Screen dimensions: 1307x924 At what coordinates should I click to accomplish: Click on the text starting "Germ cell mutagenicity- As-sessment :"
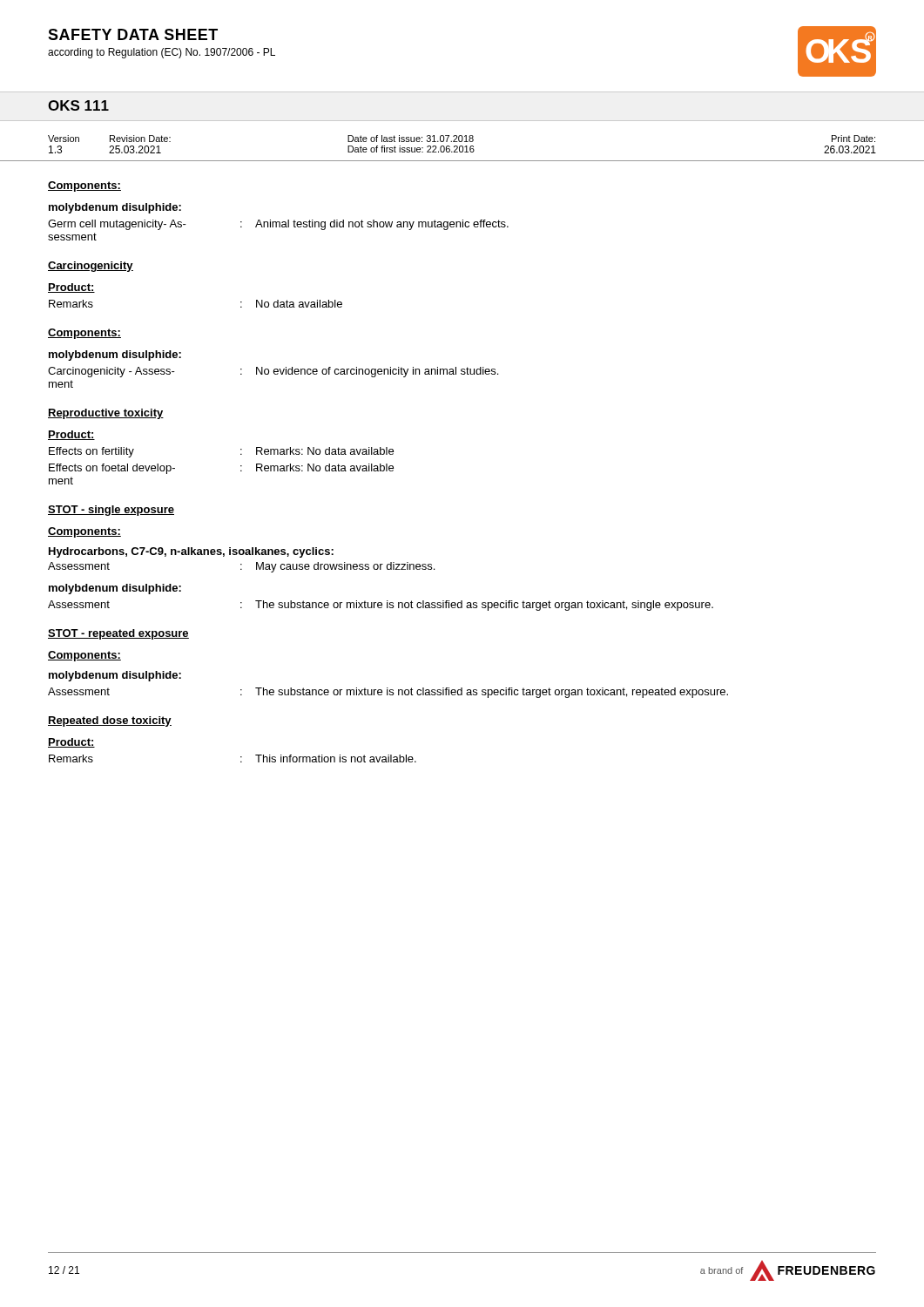[462, 230]
